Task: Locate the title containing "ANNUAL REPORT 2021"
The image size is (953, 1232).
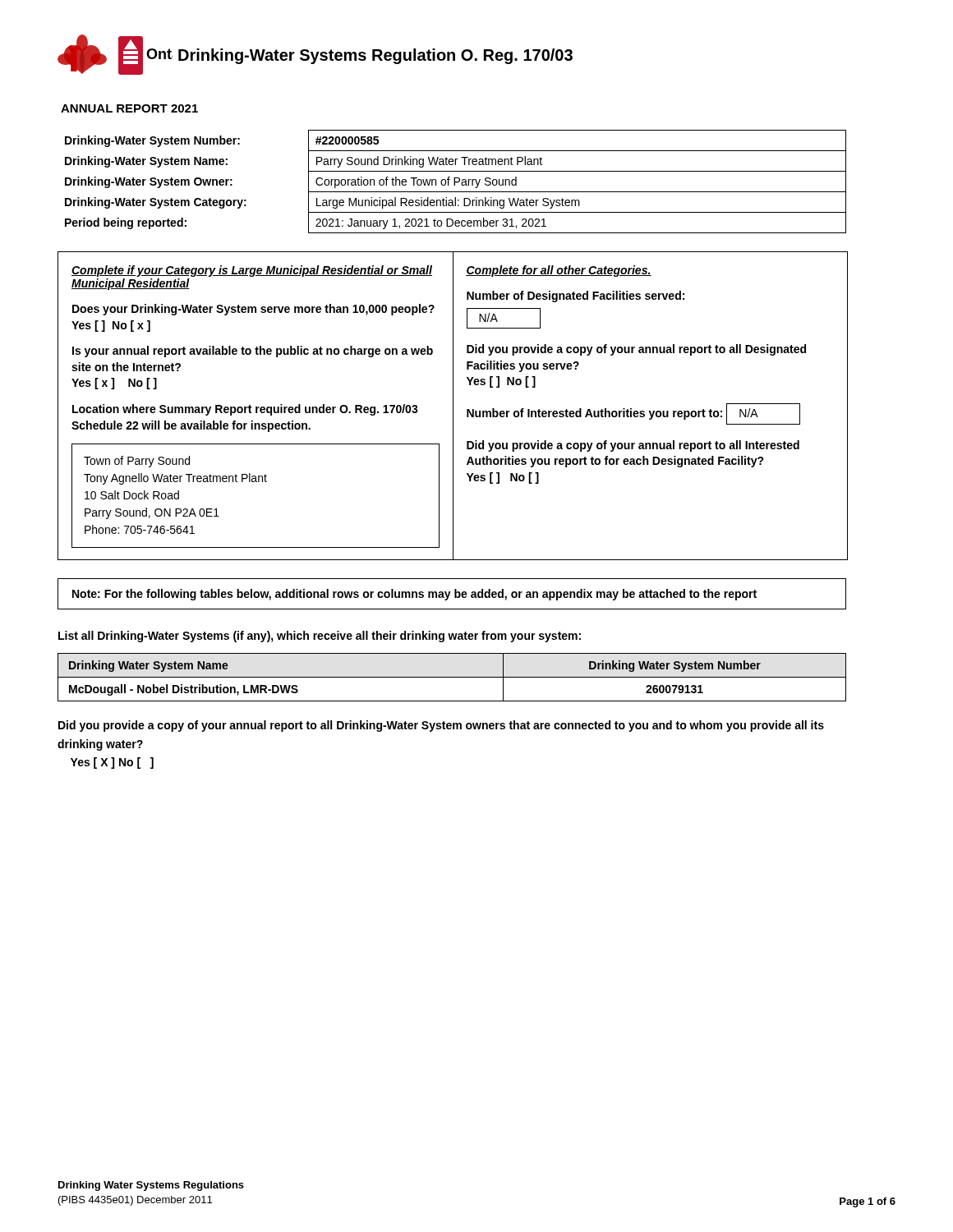Action: click(130, 108)
